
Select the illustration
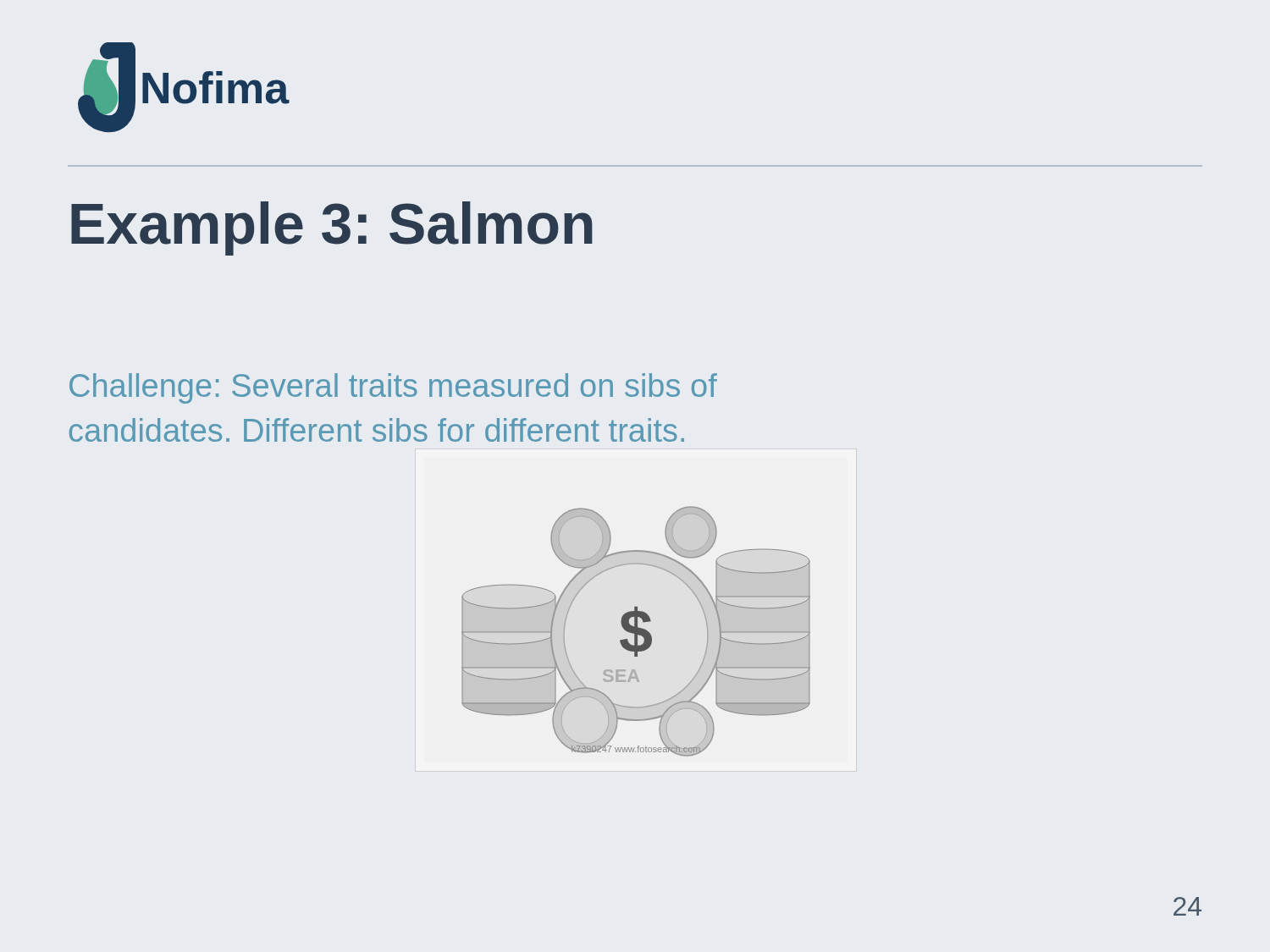pos(652,610)
